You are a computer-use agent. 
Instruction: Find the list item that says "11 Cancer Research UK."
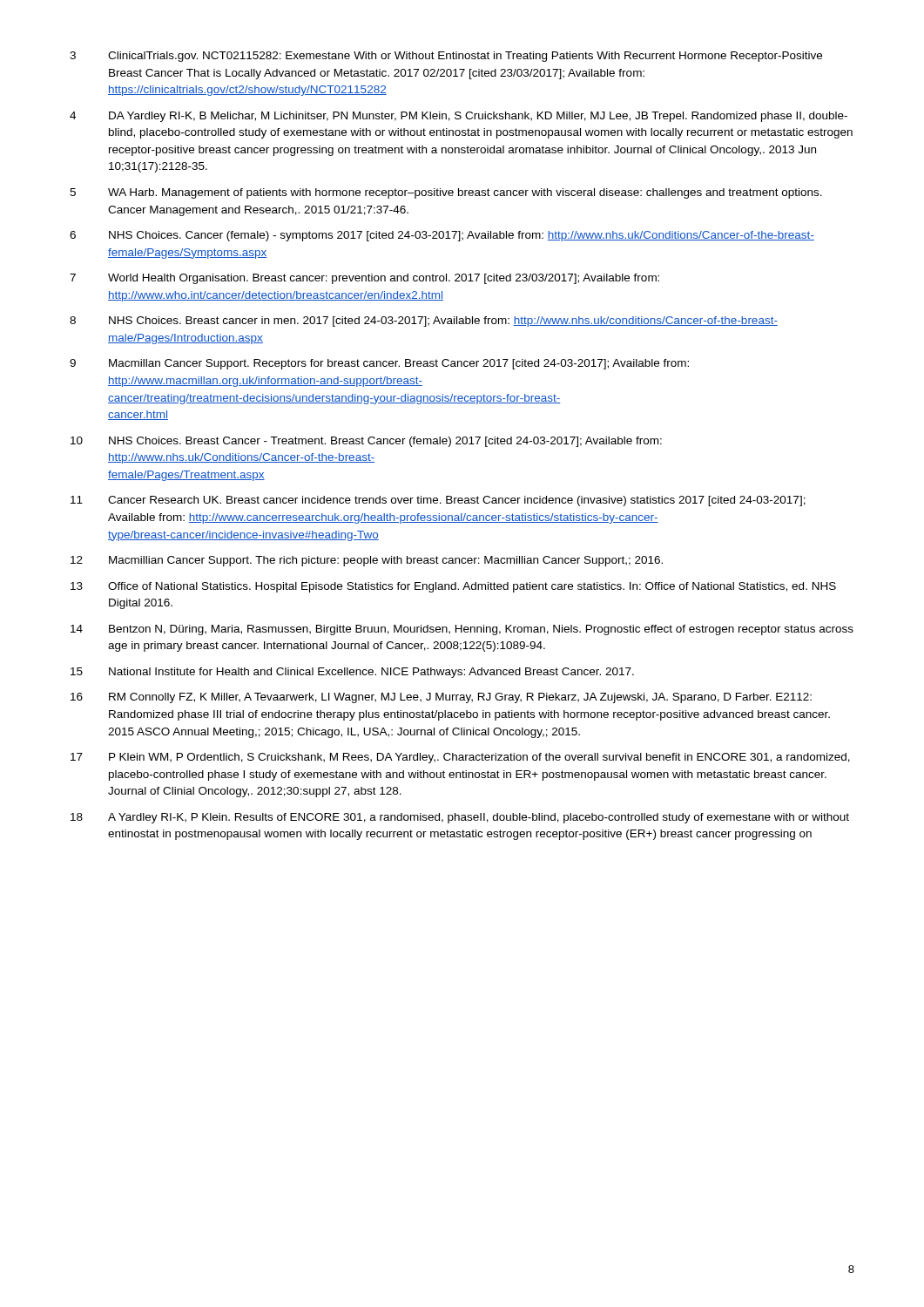coord(462,517)
